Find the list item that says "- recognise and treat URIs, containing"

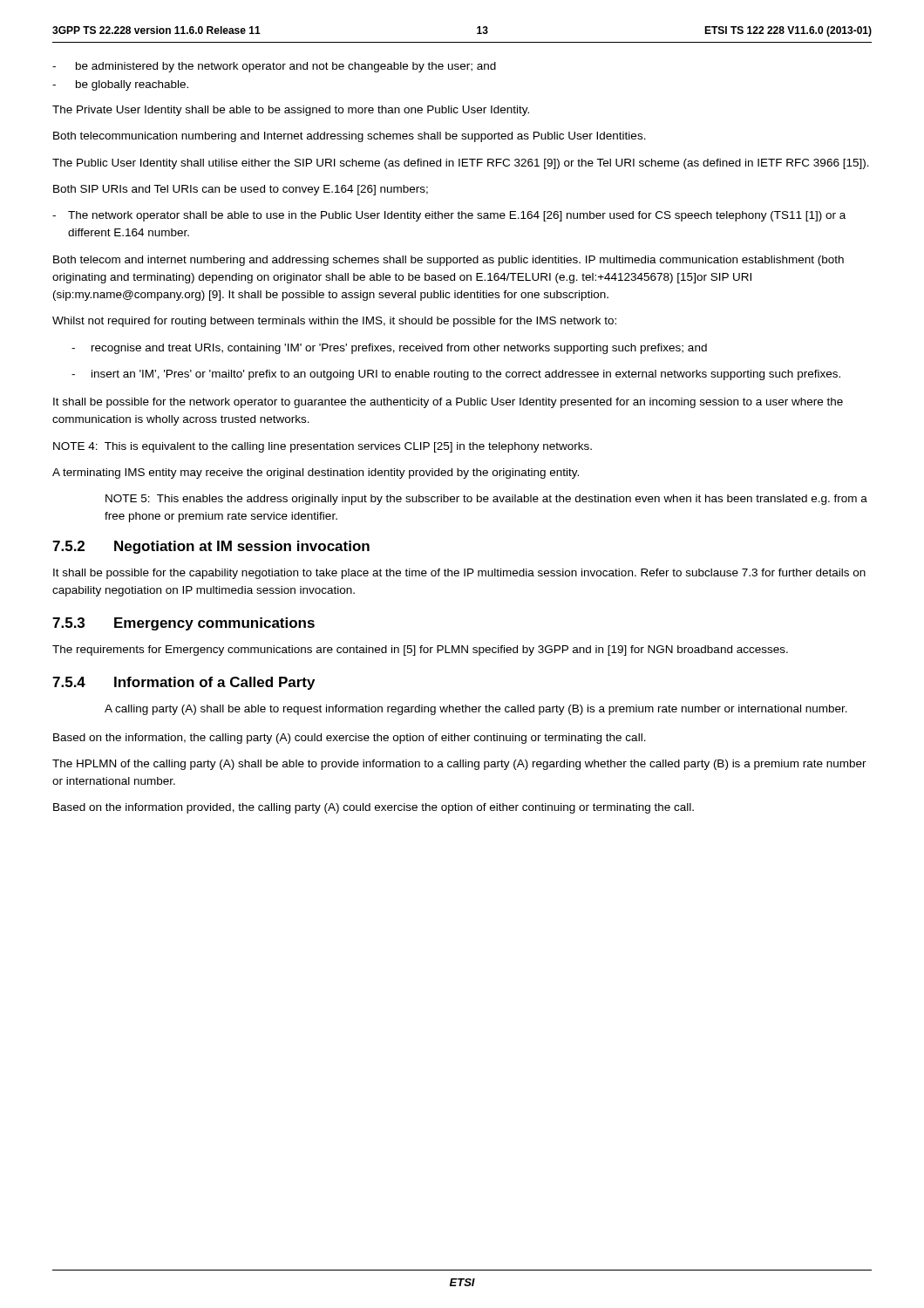389,348
